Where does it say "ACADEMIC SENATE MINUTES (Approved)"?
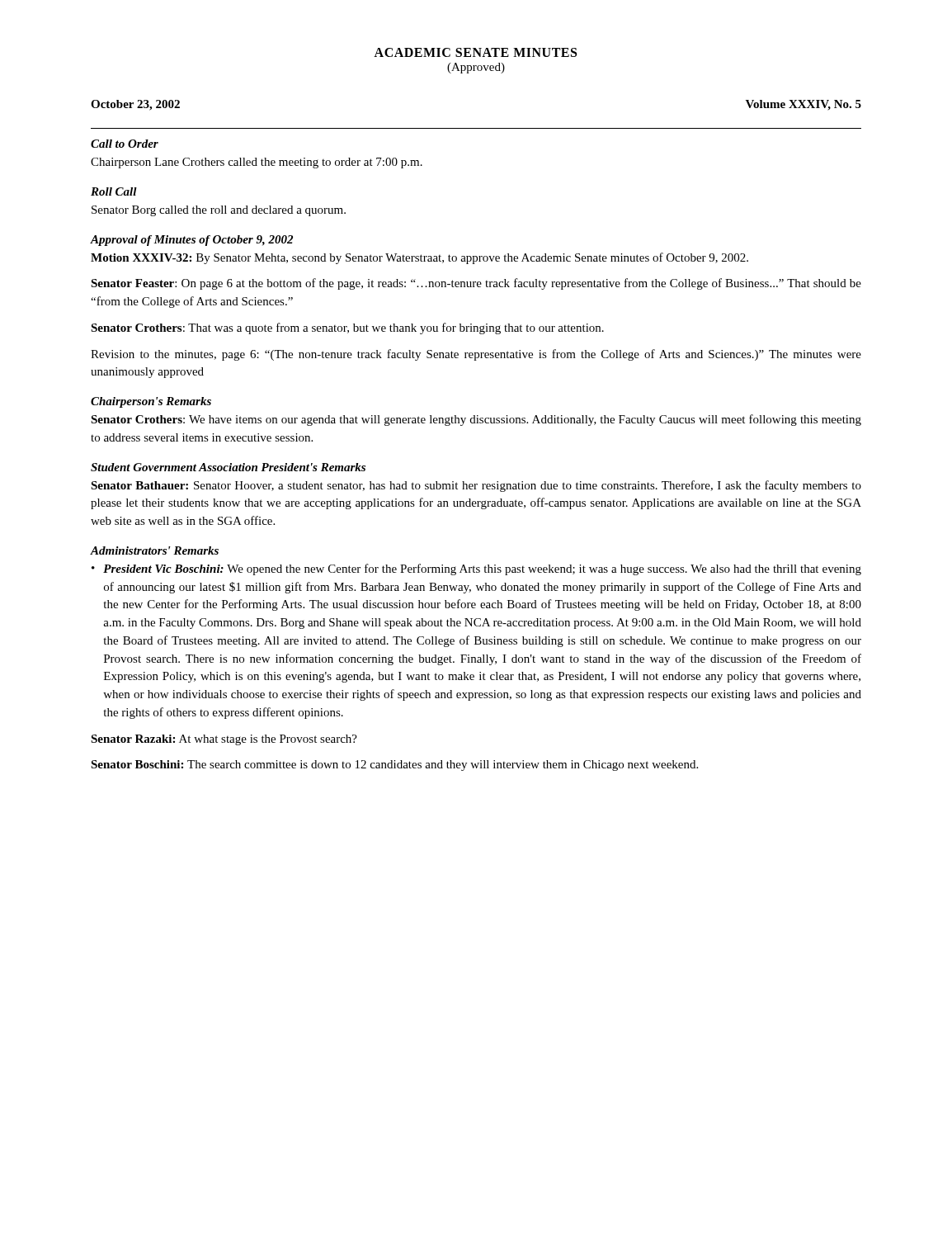 tap(476, 60)
